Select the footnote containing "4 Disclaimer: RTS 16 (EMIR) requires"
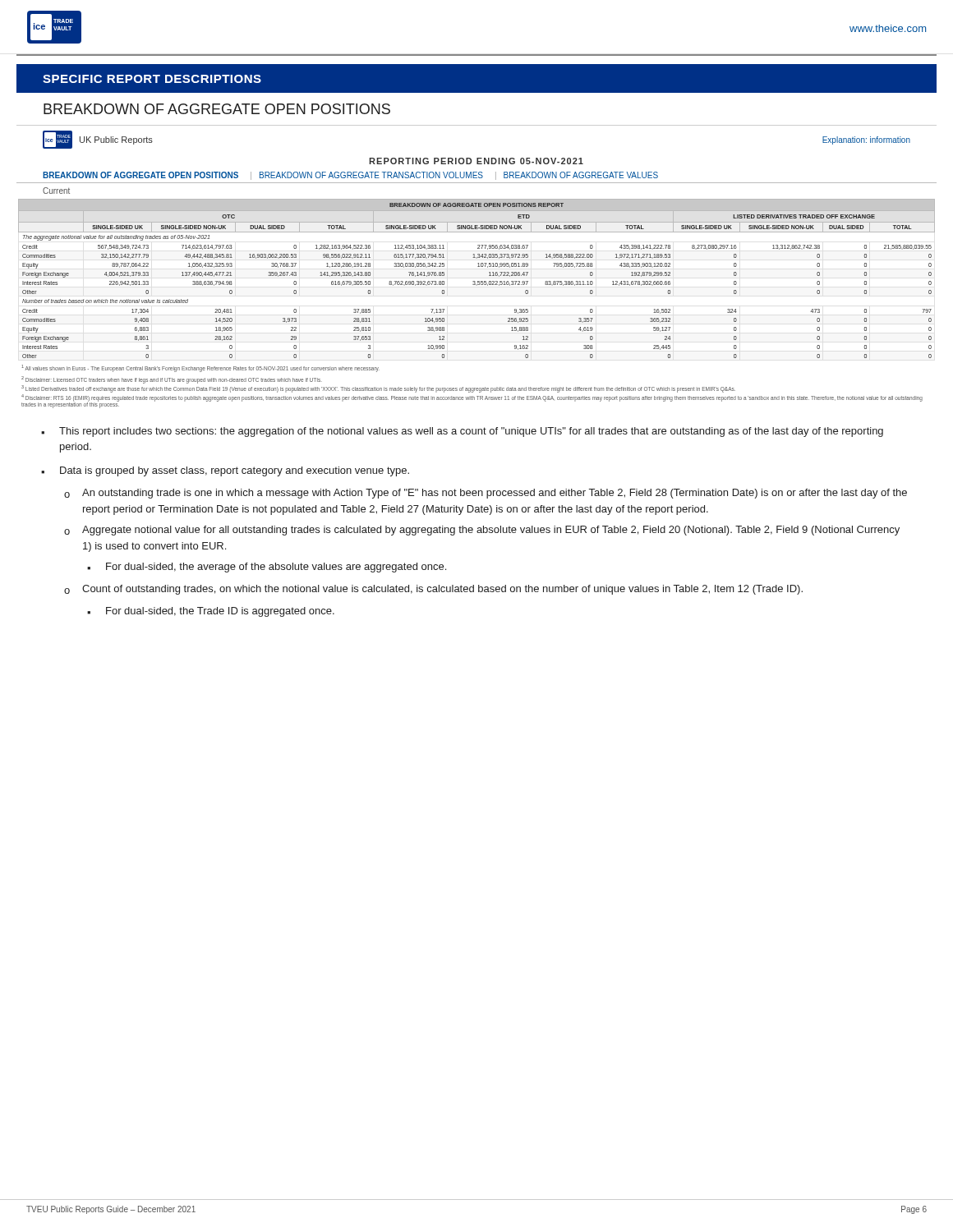This screenshot has width=953, height=1232. 472,400
